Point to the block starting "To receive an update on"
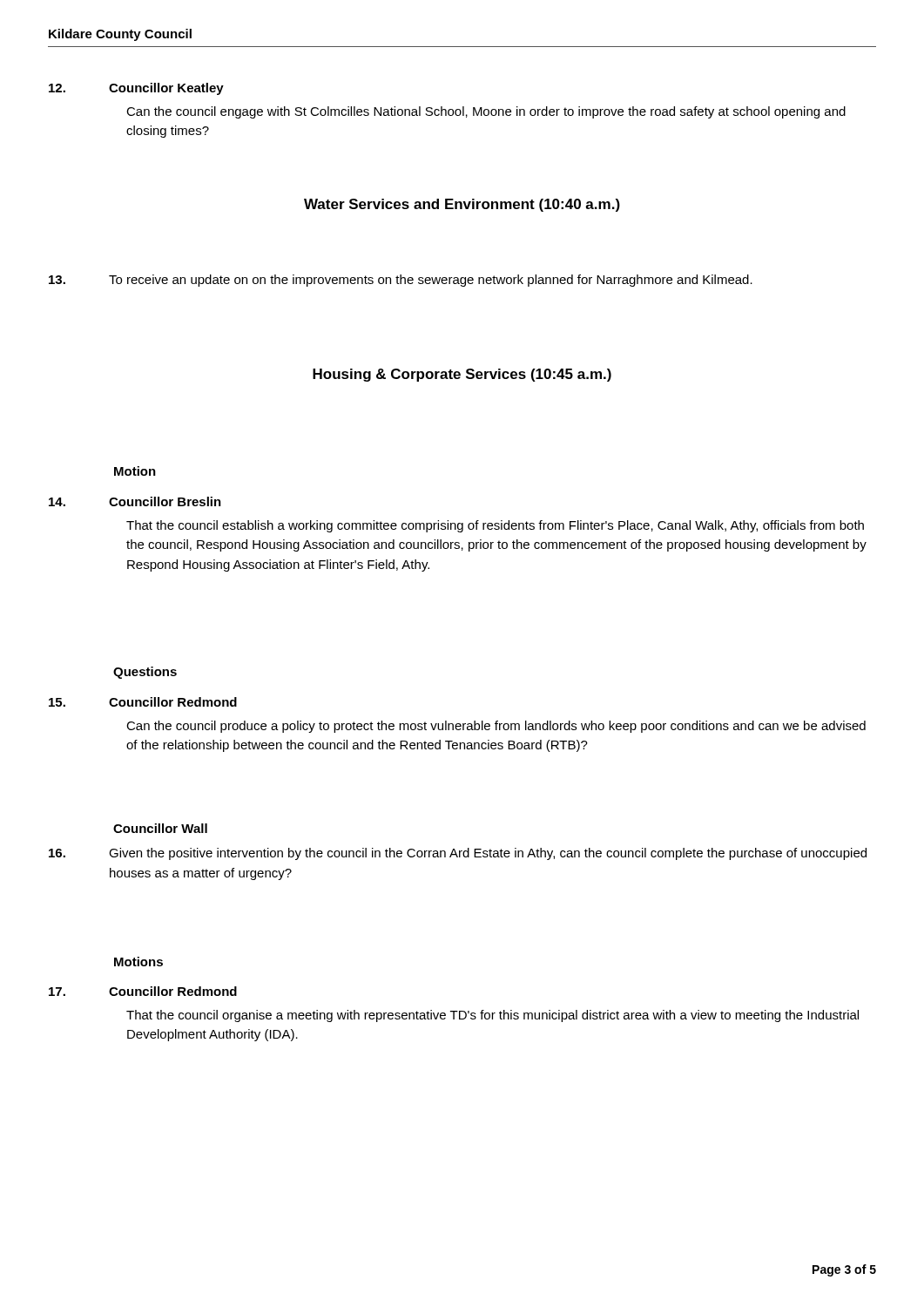The image size is (924, 1307). pos(400,280)
